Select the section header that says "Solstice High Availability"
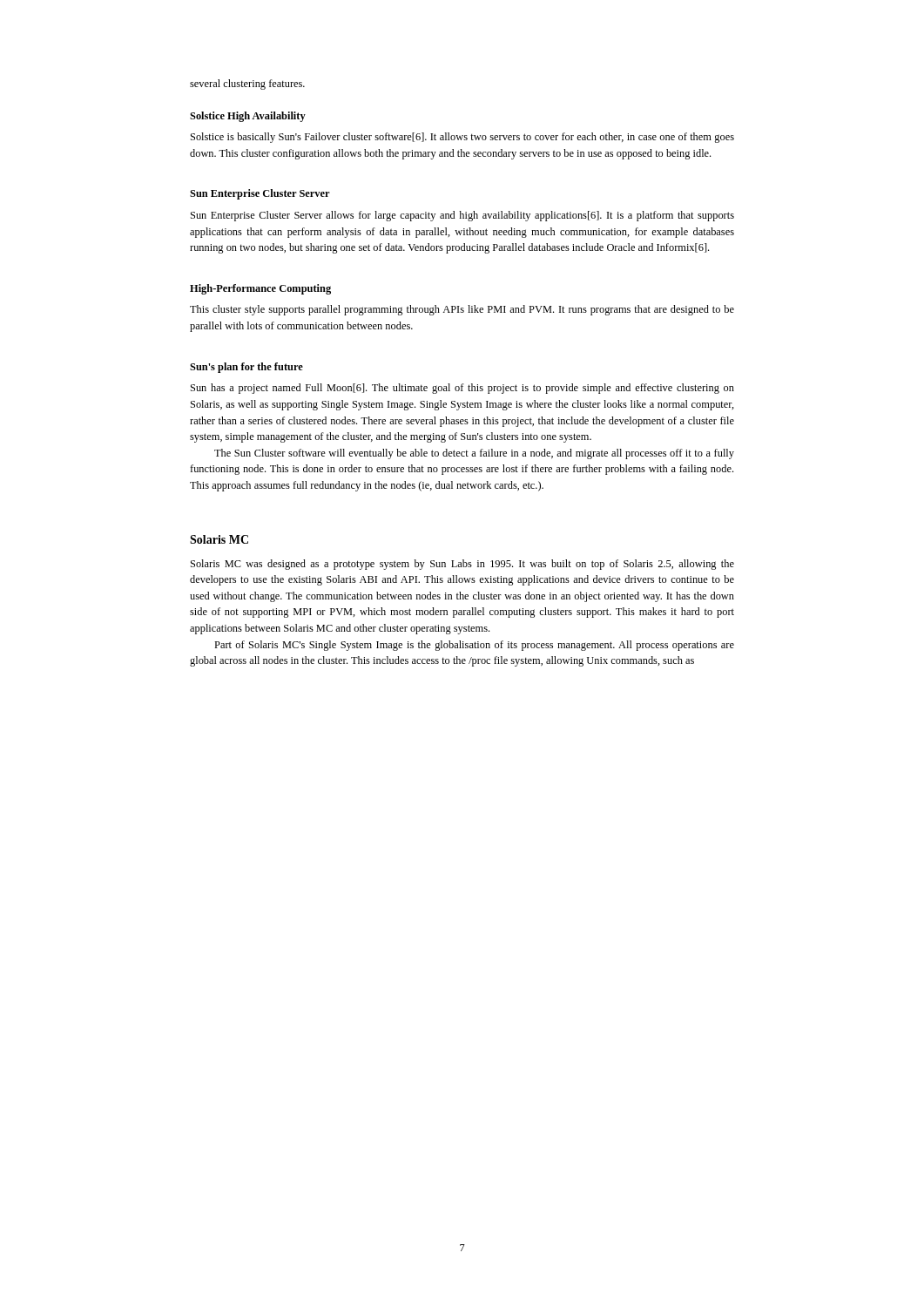This screenshot has width=924, height=1307. pos(248,117)
